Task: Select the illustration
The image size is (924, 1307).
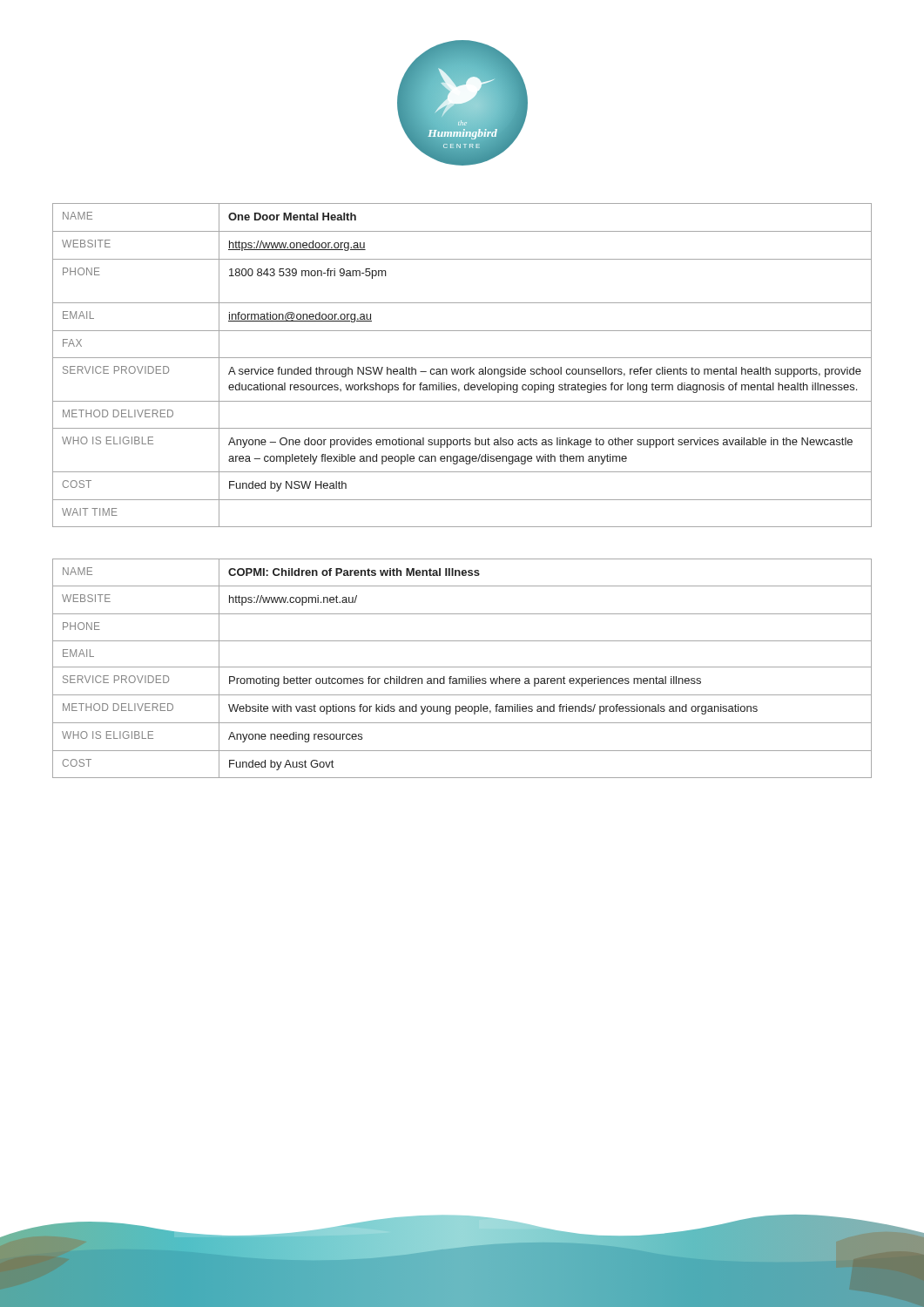Action: click(462, 1250)
